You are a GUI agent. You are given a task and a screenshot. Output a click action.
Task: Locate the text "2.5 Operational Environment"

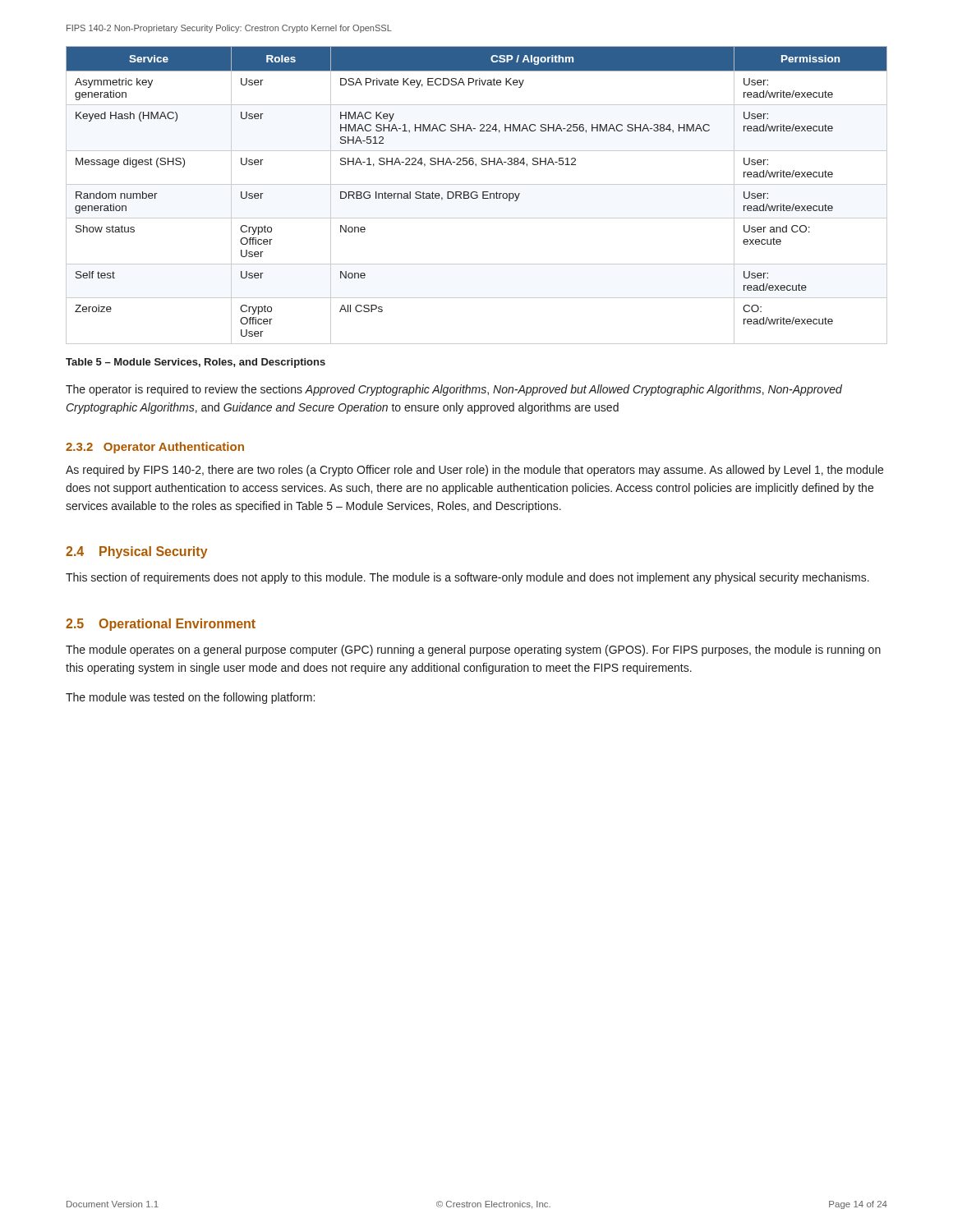click(x=161, y=624)
